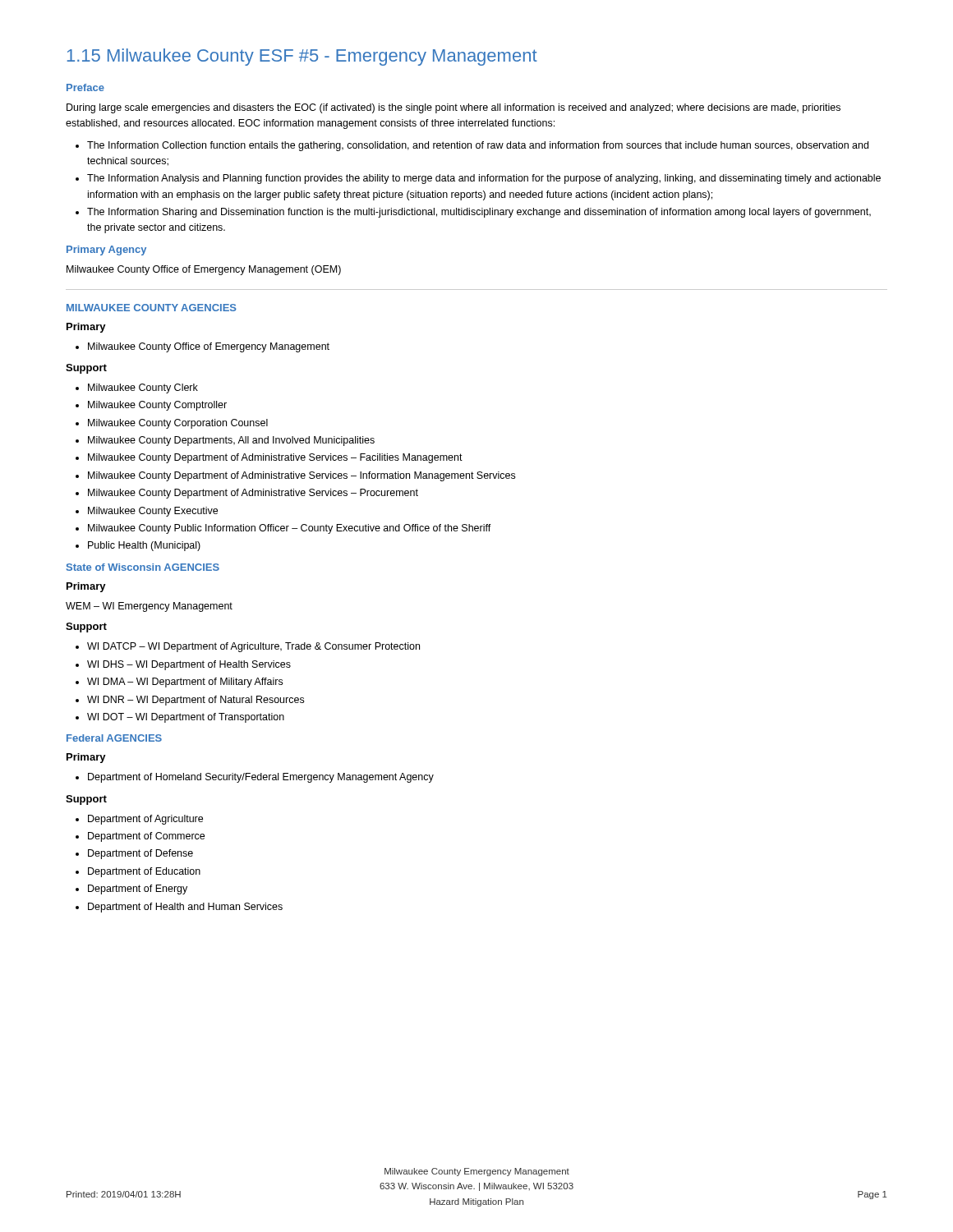Select the section header that reads "State of Wisconsin"
The height and width of the screenshot is (1232, 953).
coord(143,567)
